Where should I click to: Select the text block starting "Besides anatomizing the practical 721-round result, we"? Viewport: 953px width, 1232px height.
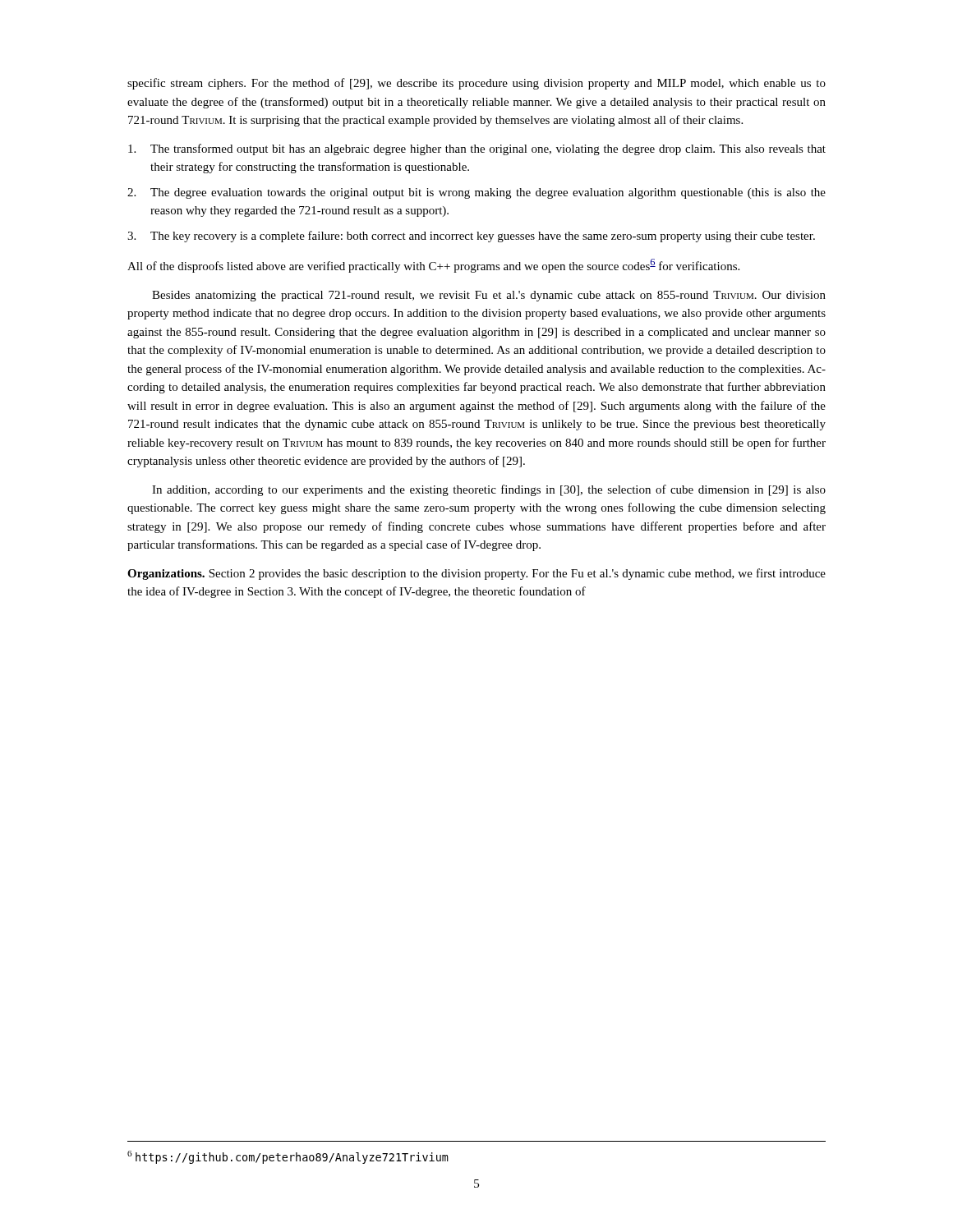pyautogui.click(x=476, y=378)
